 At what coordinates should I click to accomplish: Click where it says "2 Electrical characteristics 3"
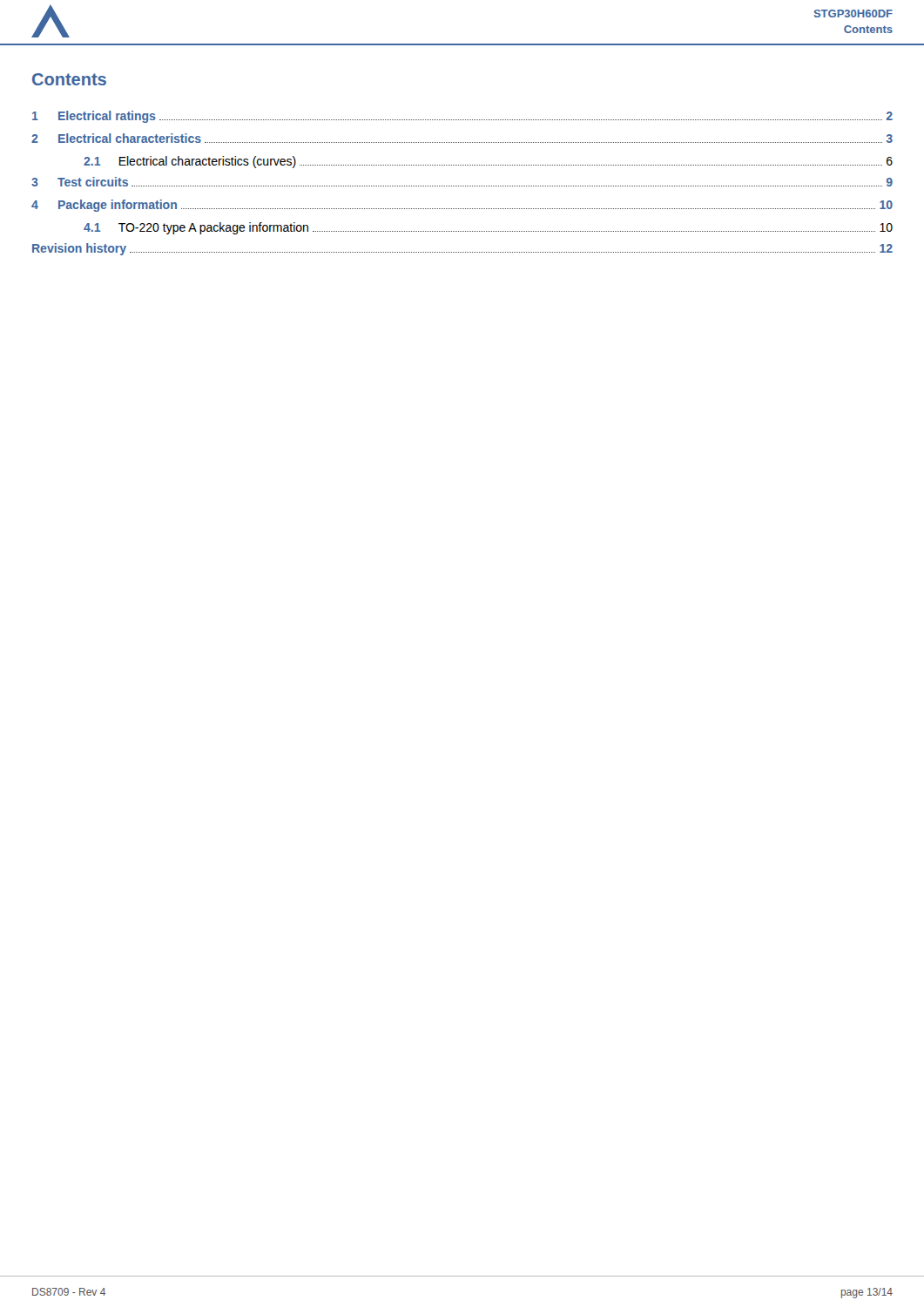coord(462,139)
